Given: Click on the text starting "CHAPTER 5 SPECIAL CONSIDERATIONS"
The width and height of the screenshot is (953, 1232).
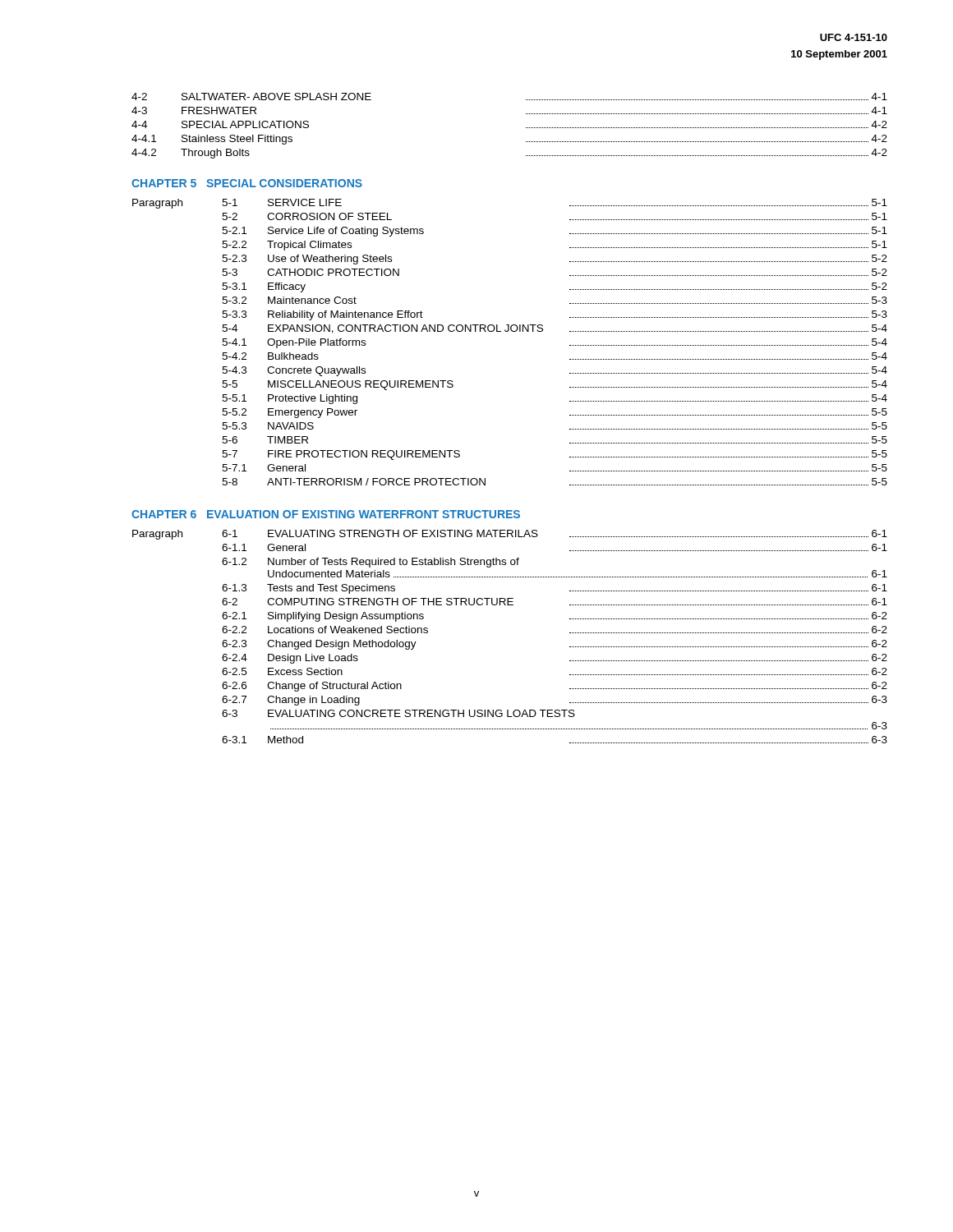Looking at the screenshot, I should click(x=247, y=183).
